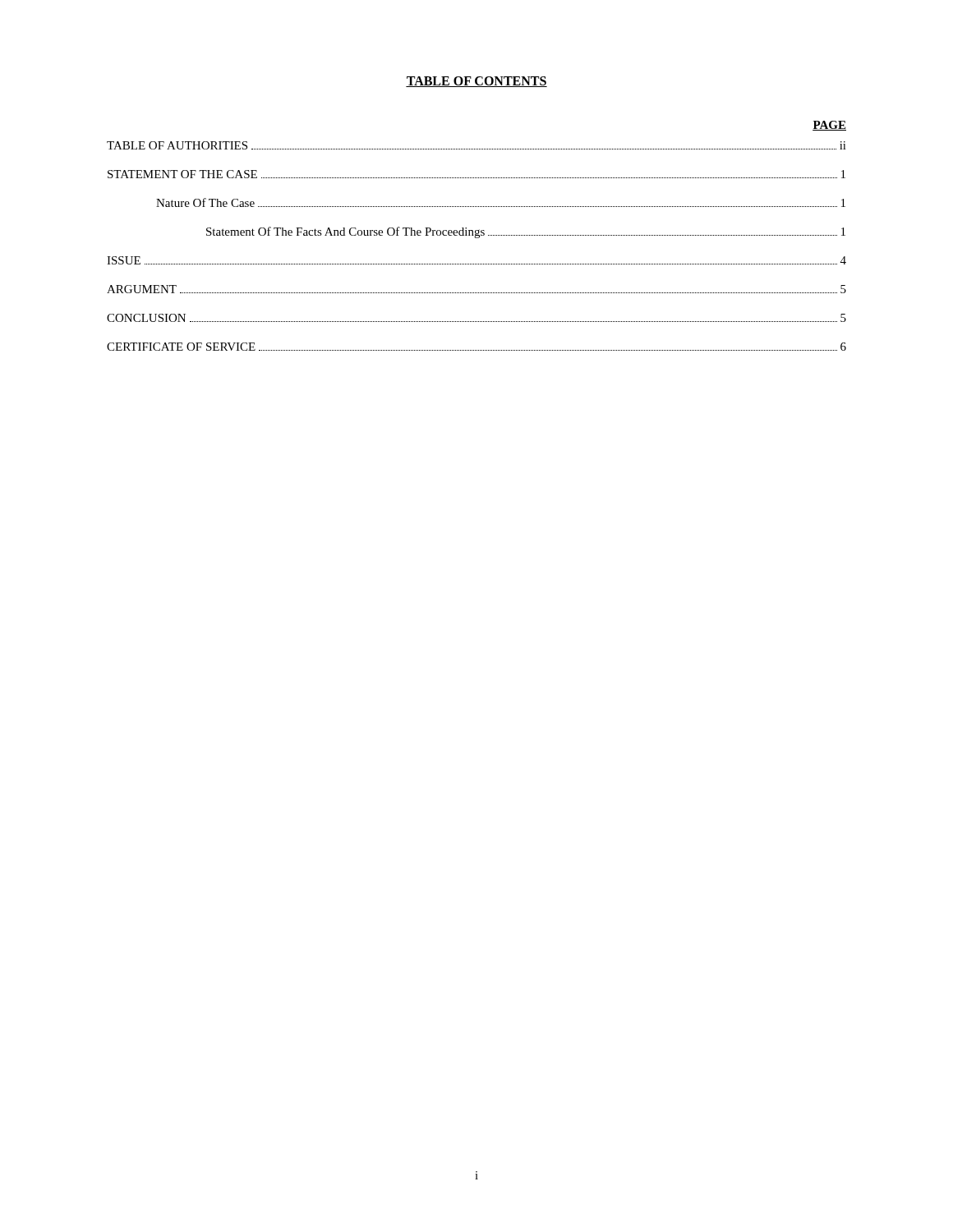Where does it say "Nature Of The Case 1"?
Viewport: 953px width, 1232px height.
point(501,203)
